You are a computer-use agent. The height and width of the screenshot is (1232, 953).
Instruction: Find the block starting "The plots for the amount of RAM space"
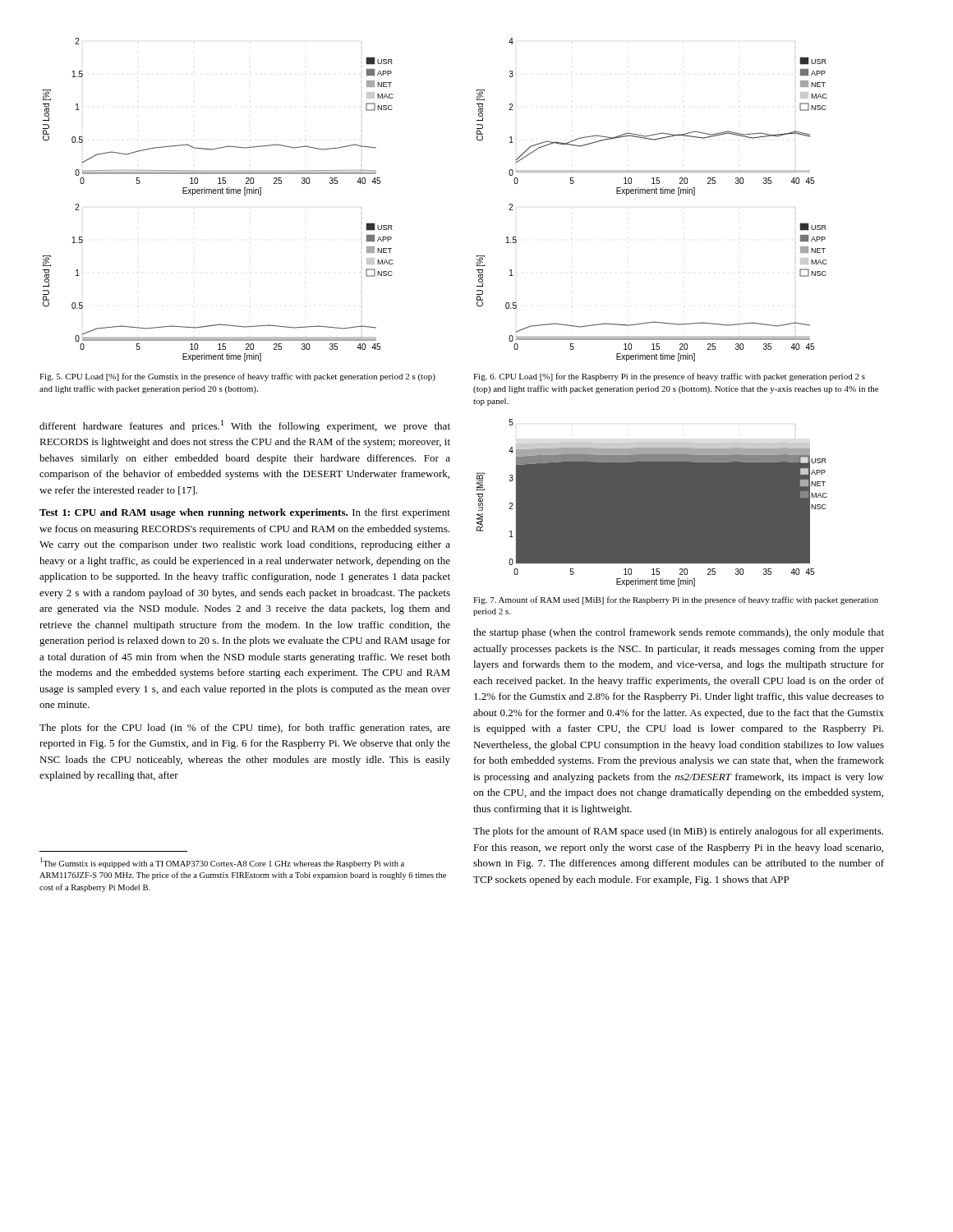tap(679, 855)
